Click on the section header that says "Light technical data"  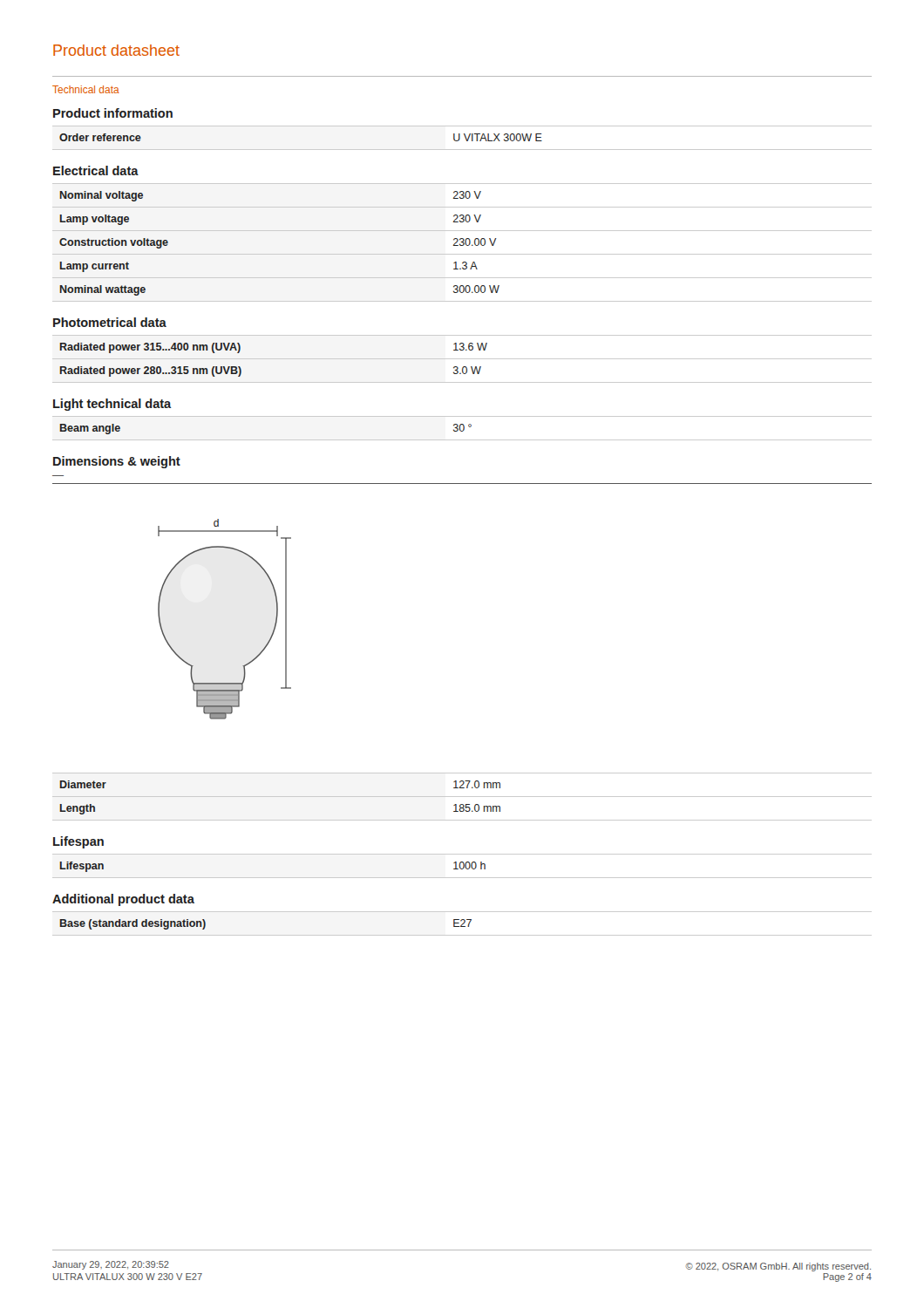click(112, 404)
